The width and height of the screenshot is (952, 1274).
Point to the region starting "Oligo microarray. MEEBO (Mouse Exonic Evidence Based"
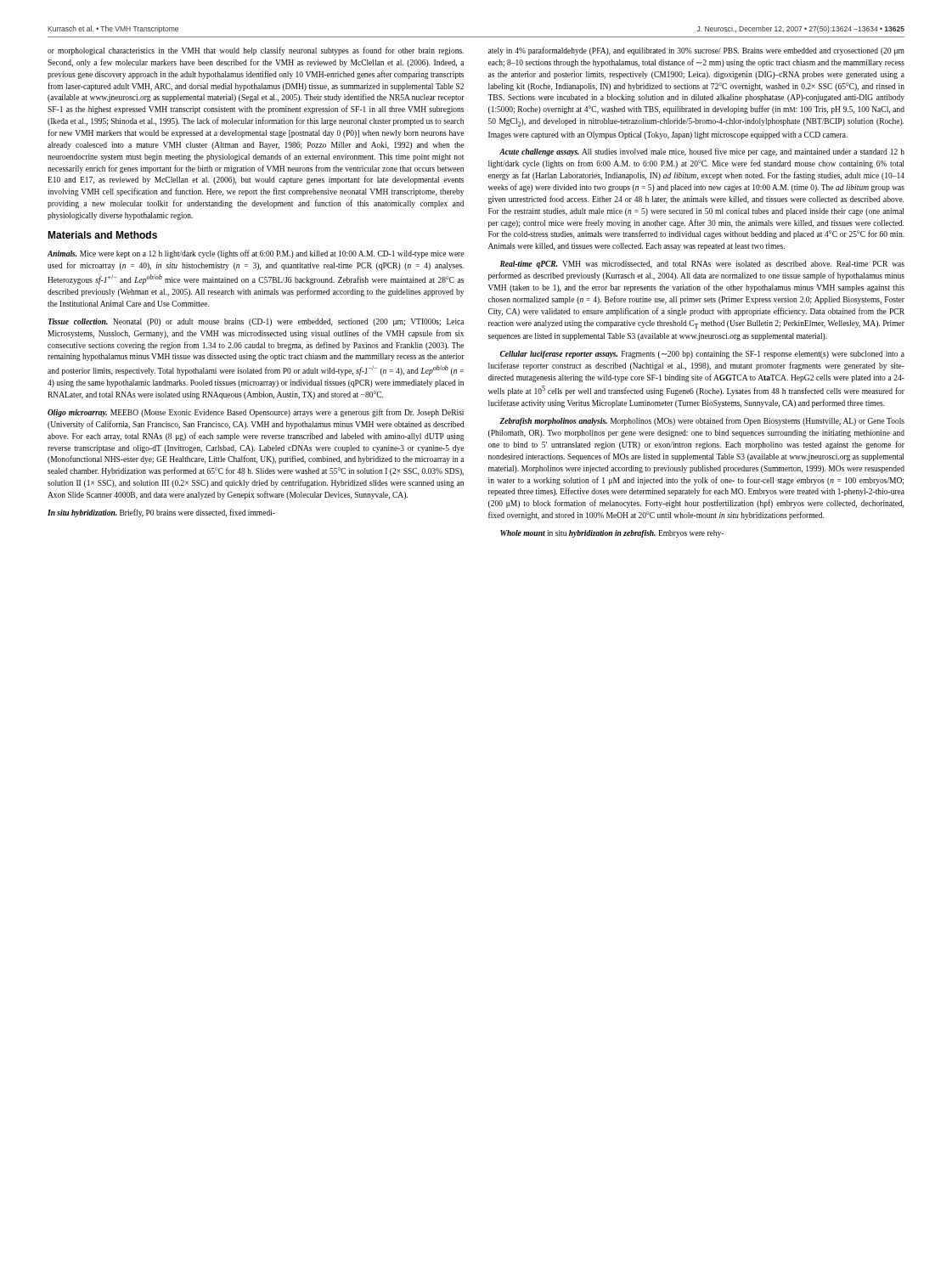(256, 455)
